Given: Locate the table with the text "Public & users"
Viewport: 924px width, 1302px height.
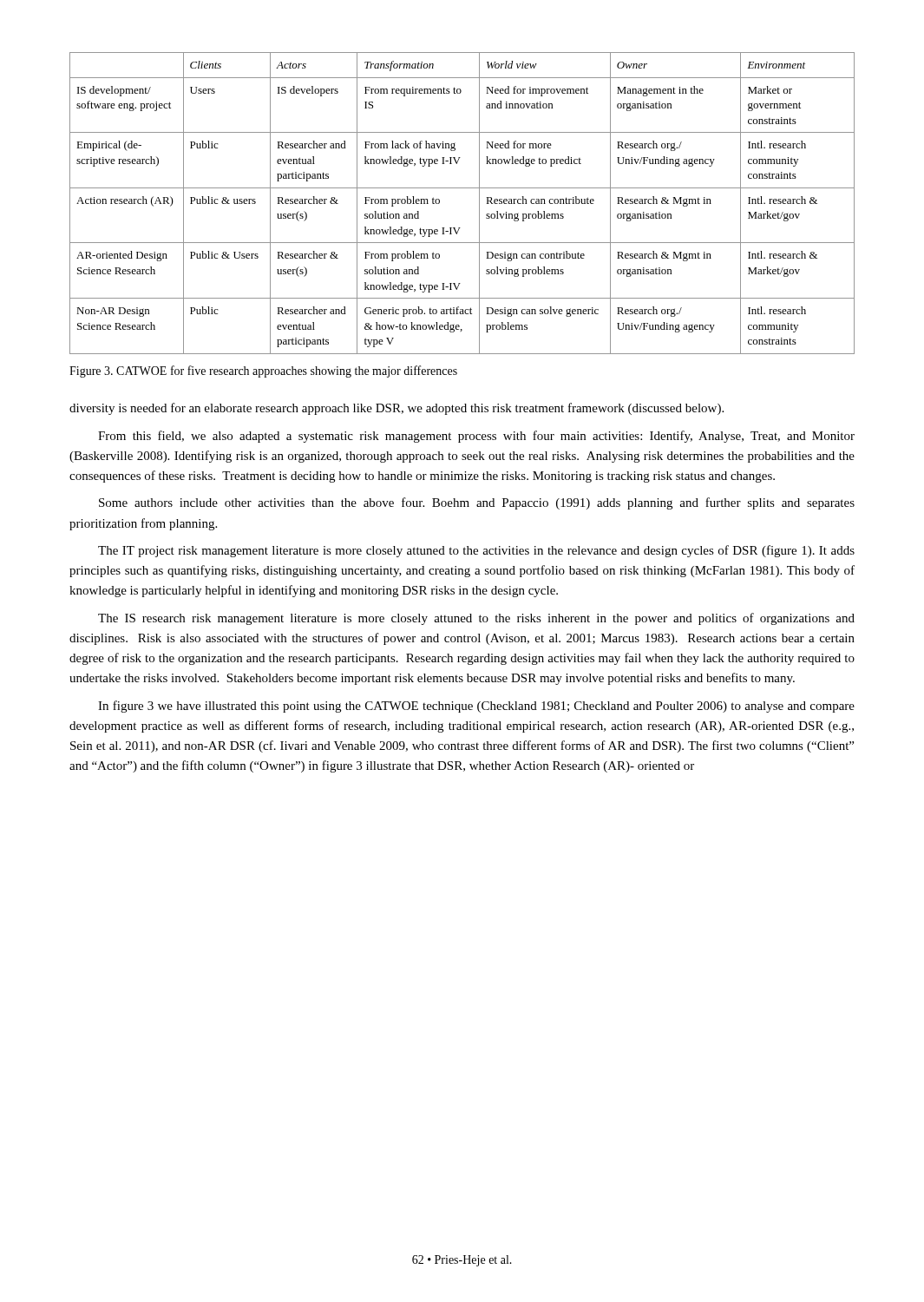Looking at the screenshot, I should tap(462, 203).
